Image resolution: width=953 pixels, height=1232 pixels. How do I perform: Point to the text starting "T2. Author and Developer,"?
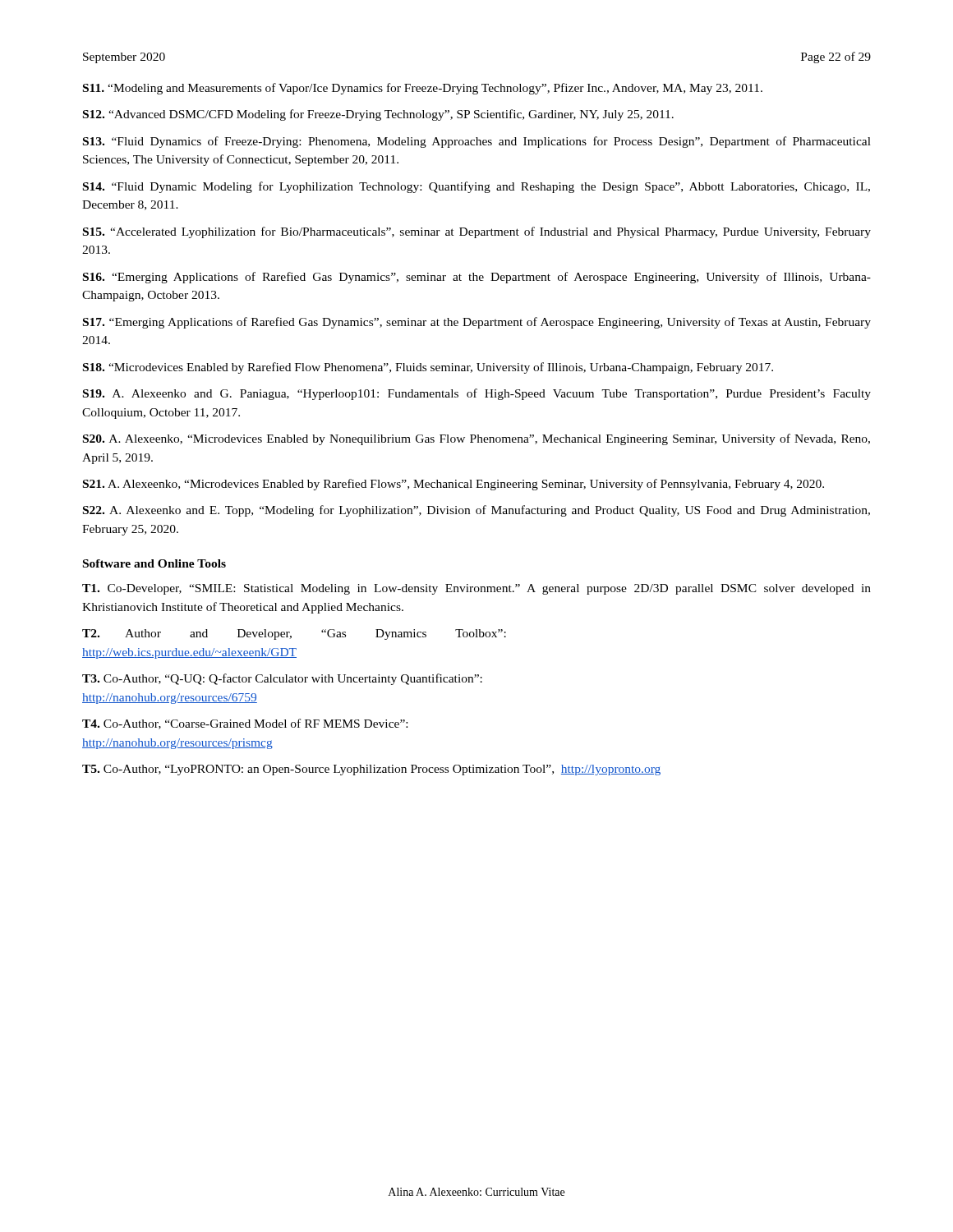(294, 642)
